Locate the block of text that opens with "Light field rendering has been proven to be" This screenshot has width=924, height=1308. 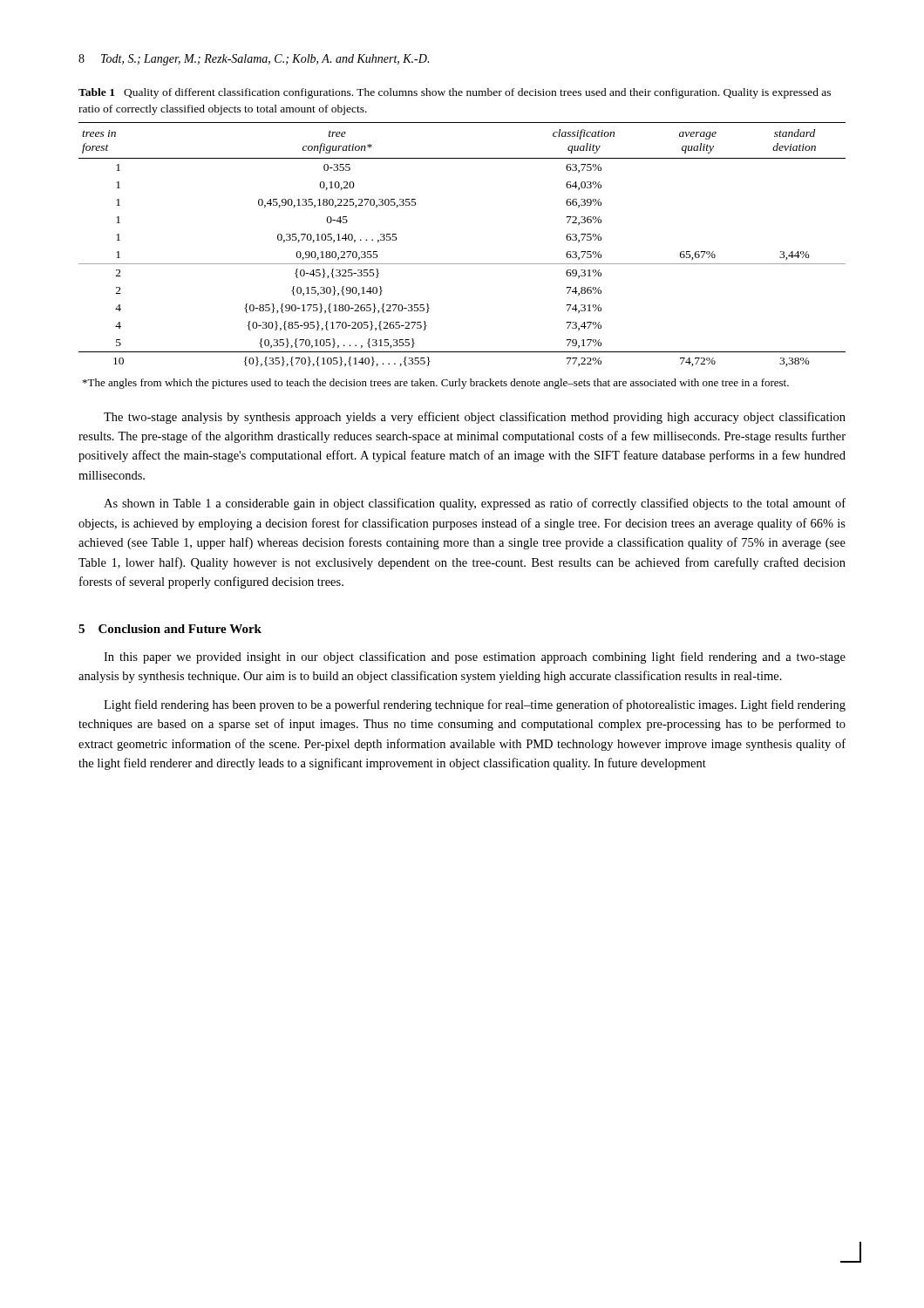(462, 734)
